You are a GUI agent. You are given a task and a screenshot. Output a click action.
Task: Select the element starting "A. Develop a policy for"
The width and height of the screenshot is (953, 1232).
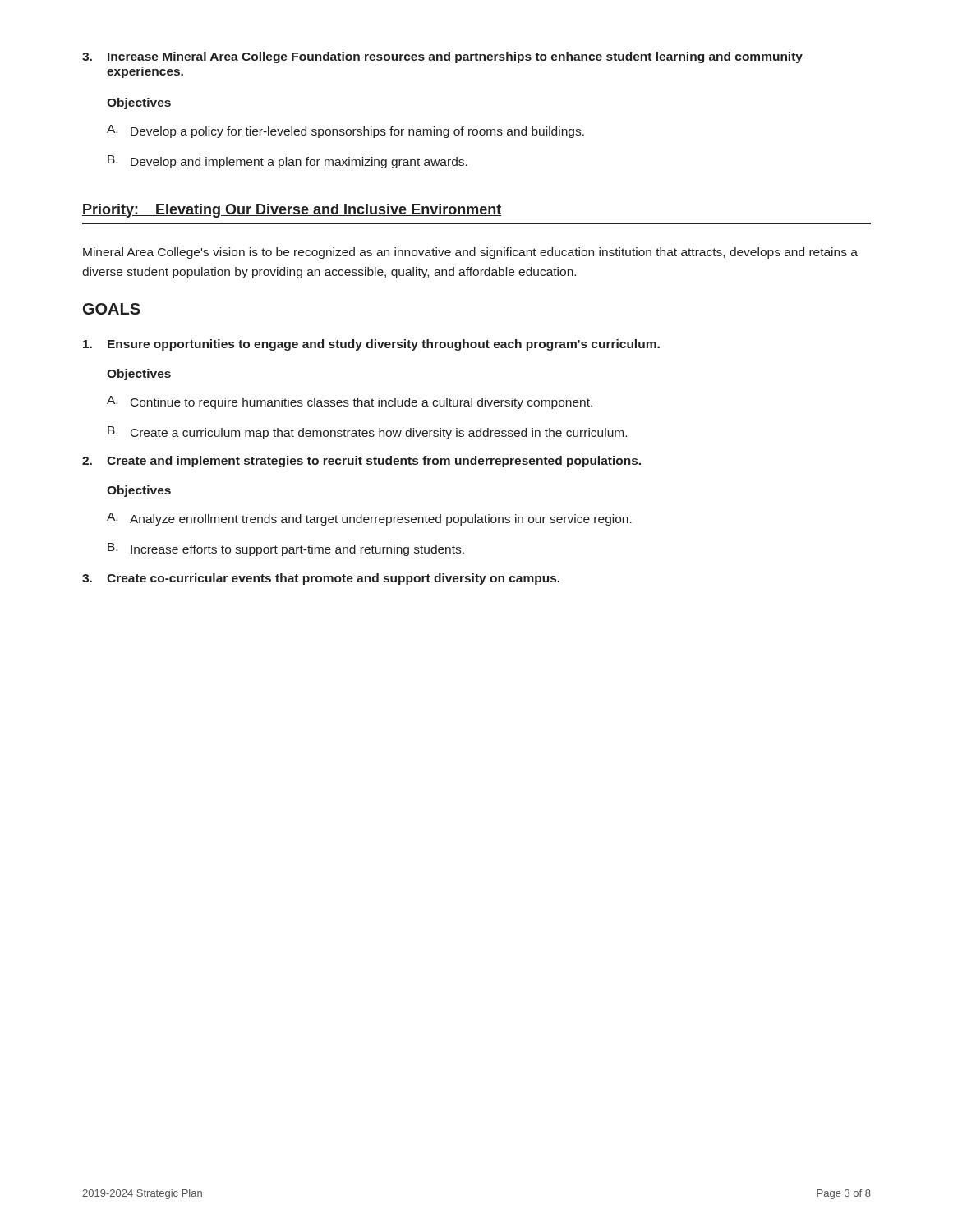[346, 131]
